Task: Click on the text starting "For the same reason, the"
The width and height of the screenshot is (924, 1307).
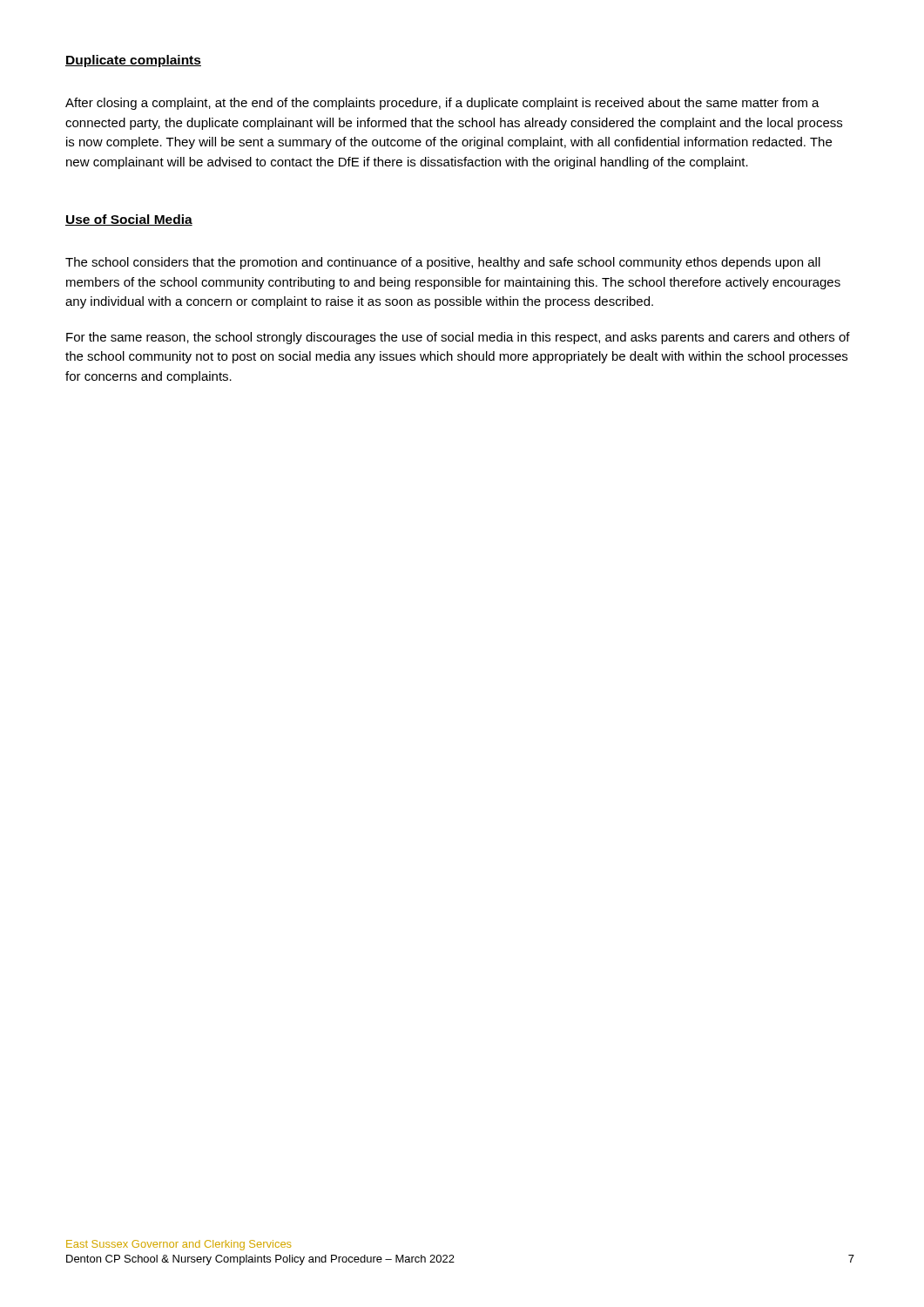Action: click(x=460, y=357)
